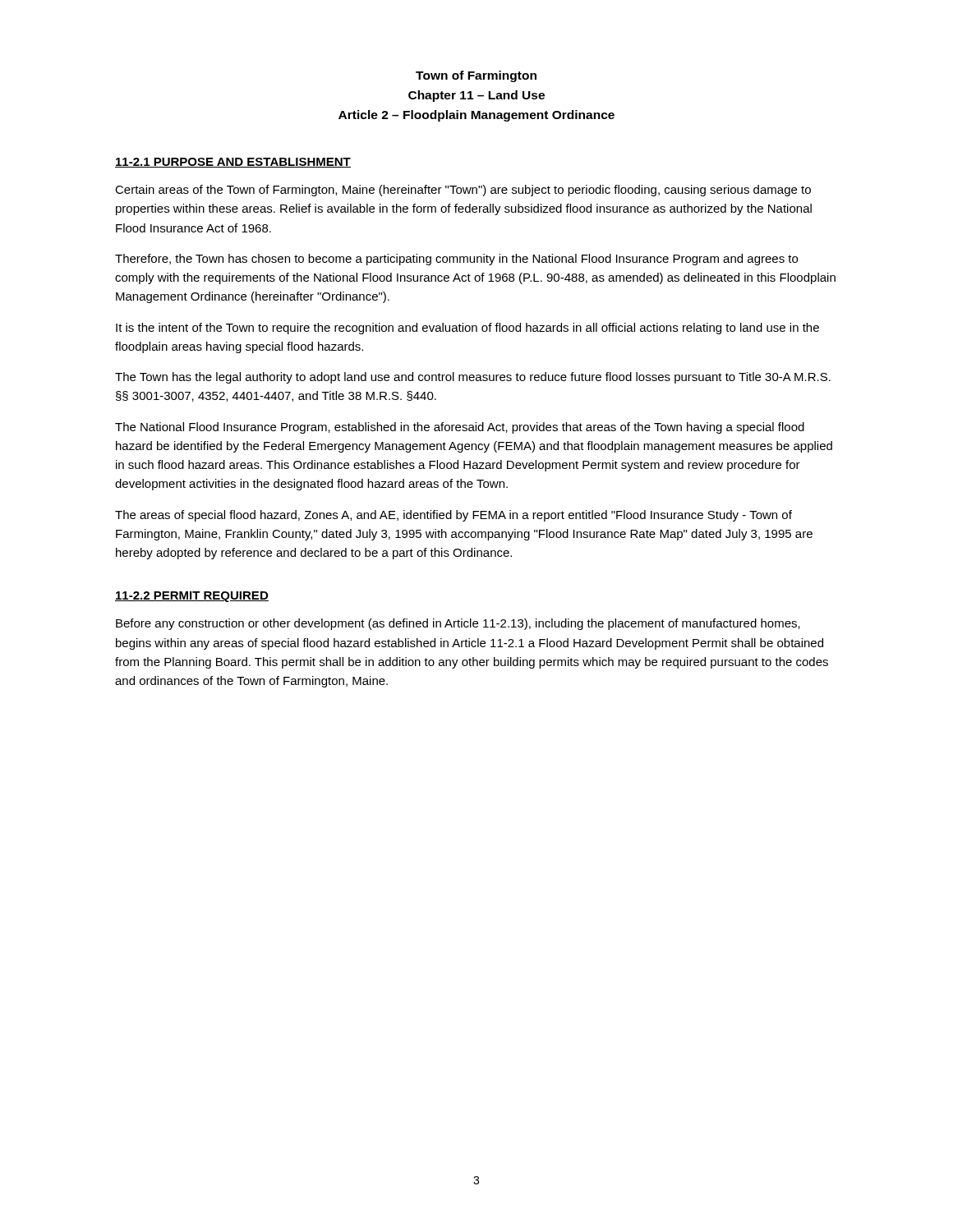
Task: Locate the text block starting "Before any construction or other"
Action: click(472, 652)
